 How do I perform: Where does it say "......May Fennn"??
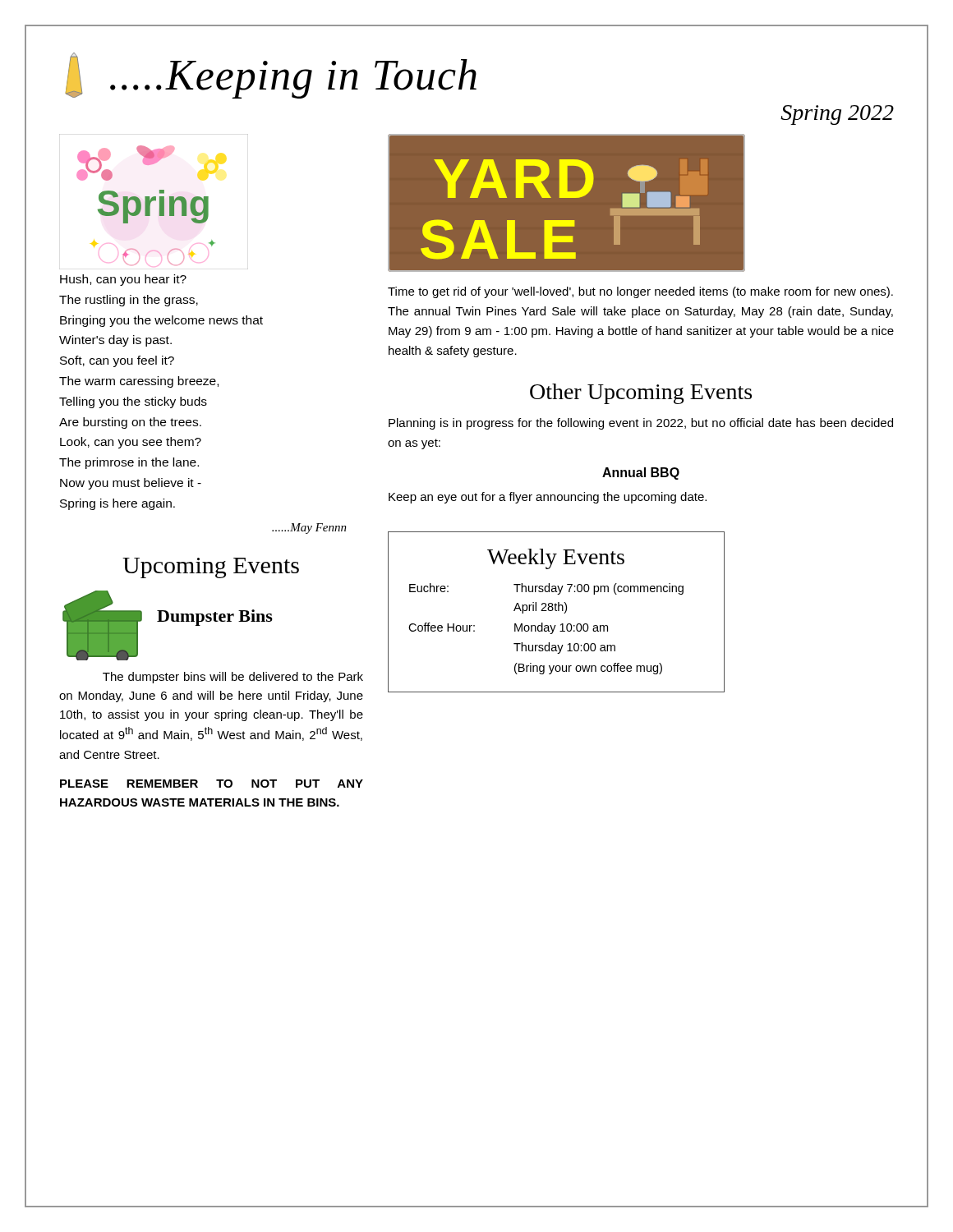(x=309, y=527)
